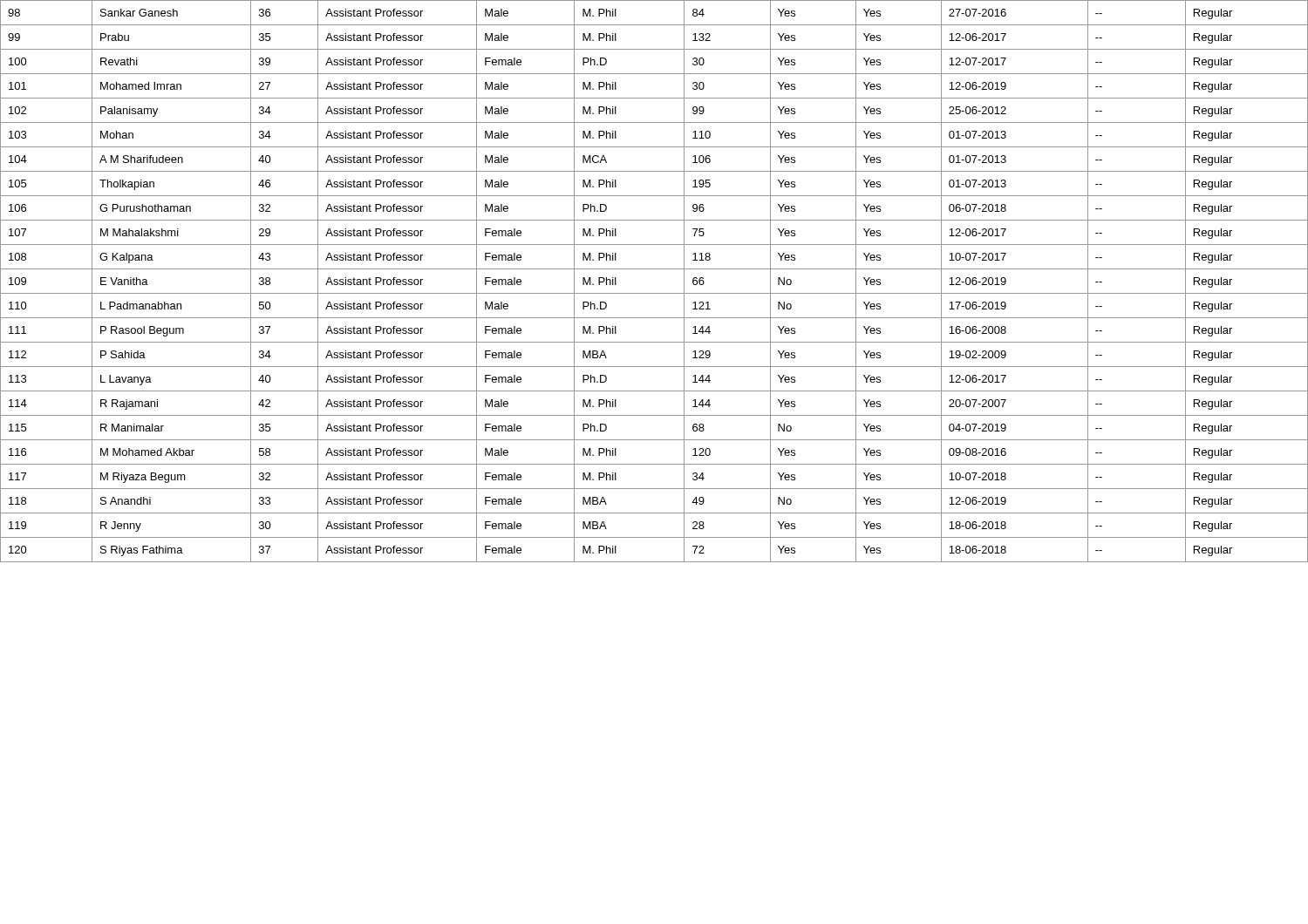Select the table that reads "M Mahalakshmi"

654,462
